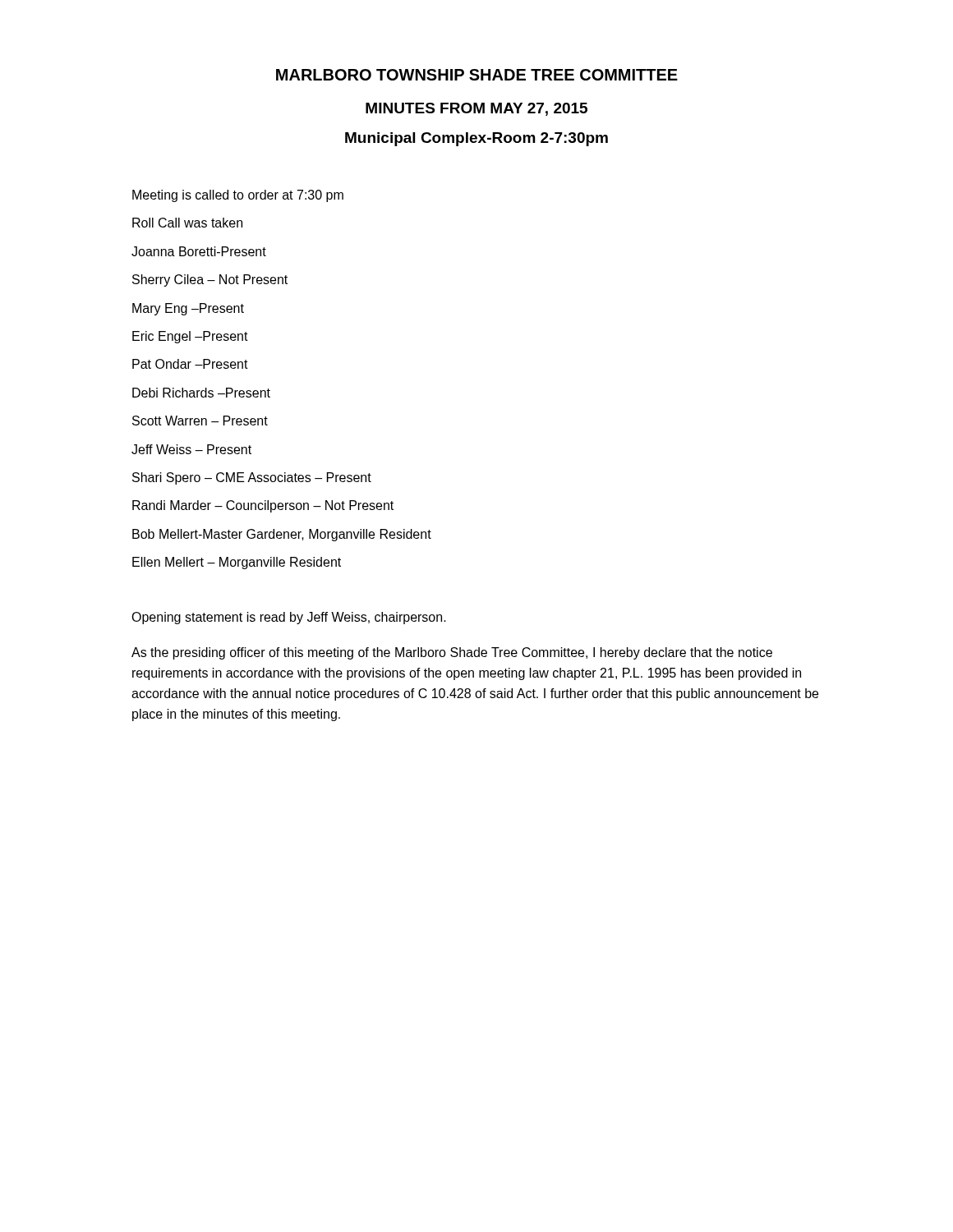Find the passage starting "Pat Ondar –Present"
Viewport: 953px width, 1232px height.
click(x=190, y=365)
